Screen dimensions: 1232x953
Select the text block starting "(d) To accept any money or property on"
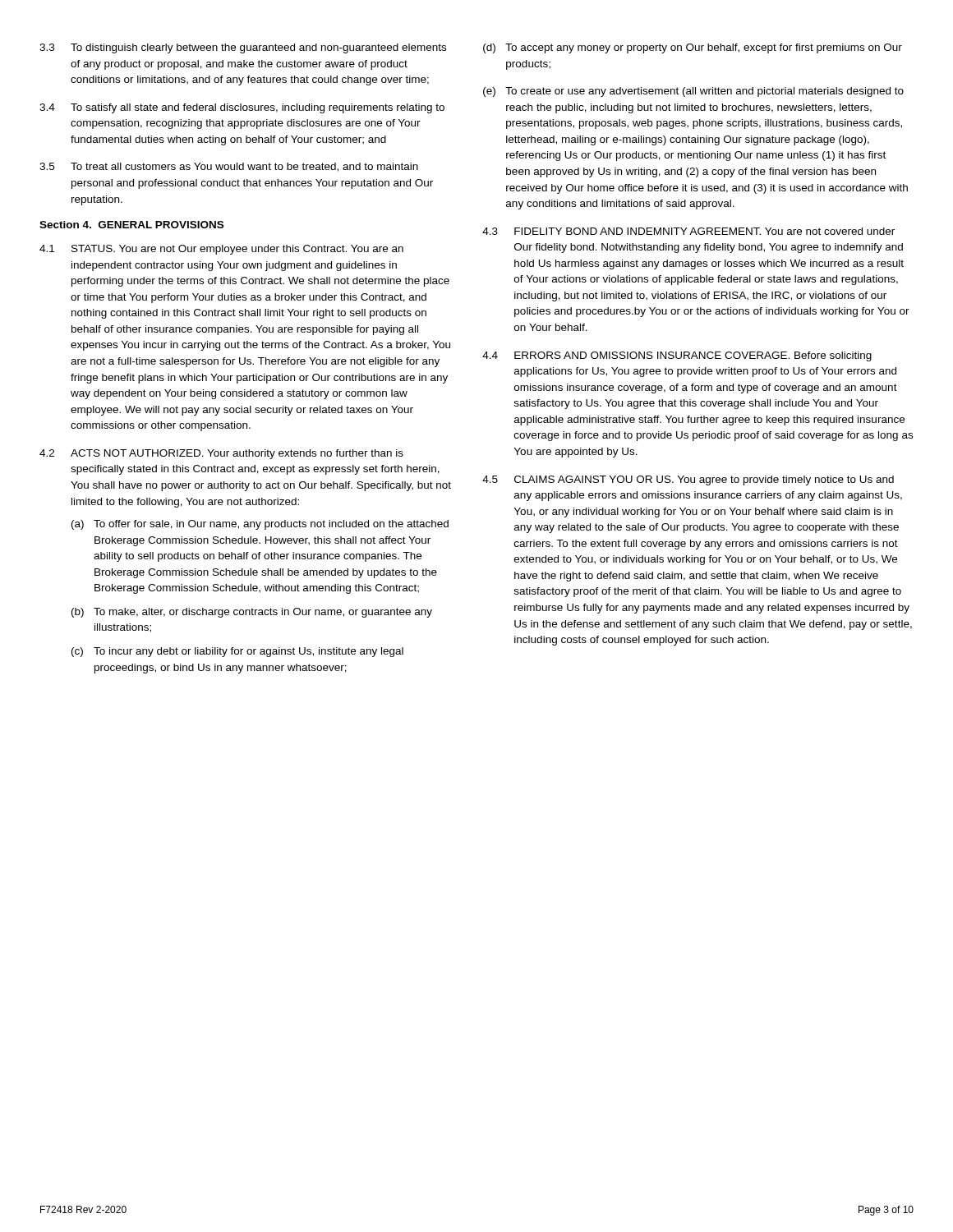coord(698,56)
